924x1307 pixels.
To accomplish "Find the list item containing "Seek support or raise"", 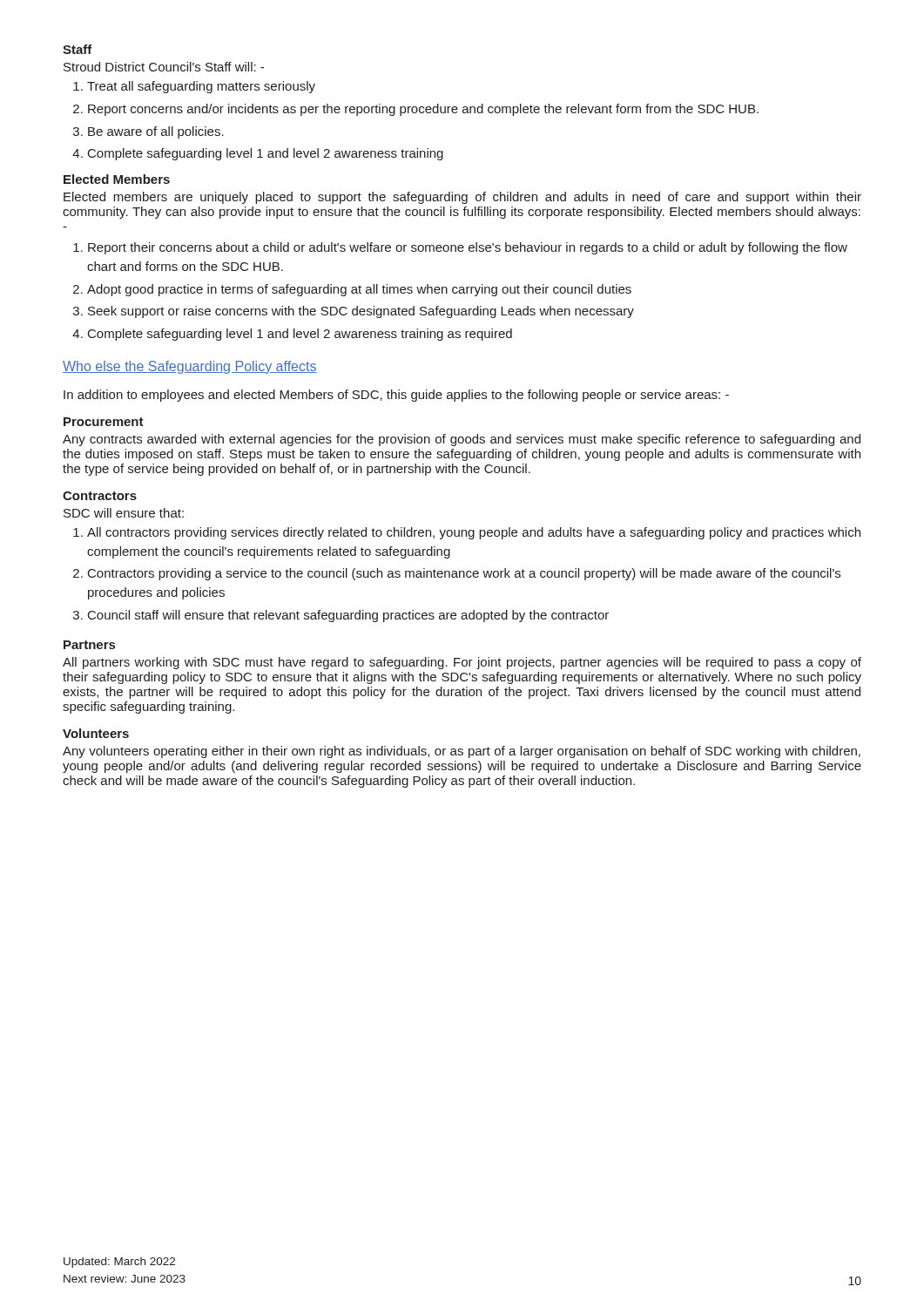I will tap(360, 311).
